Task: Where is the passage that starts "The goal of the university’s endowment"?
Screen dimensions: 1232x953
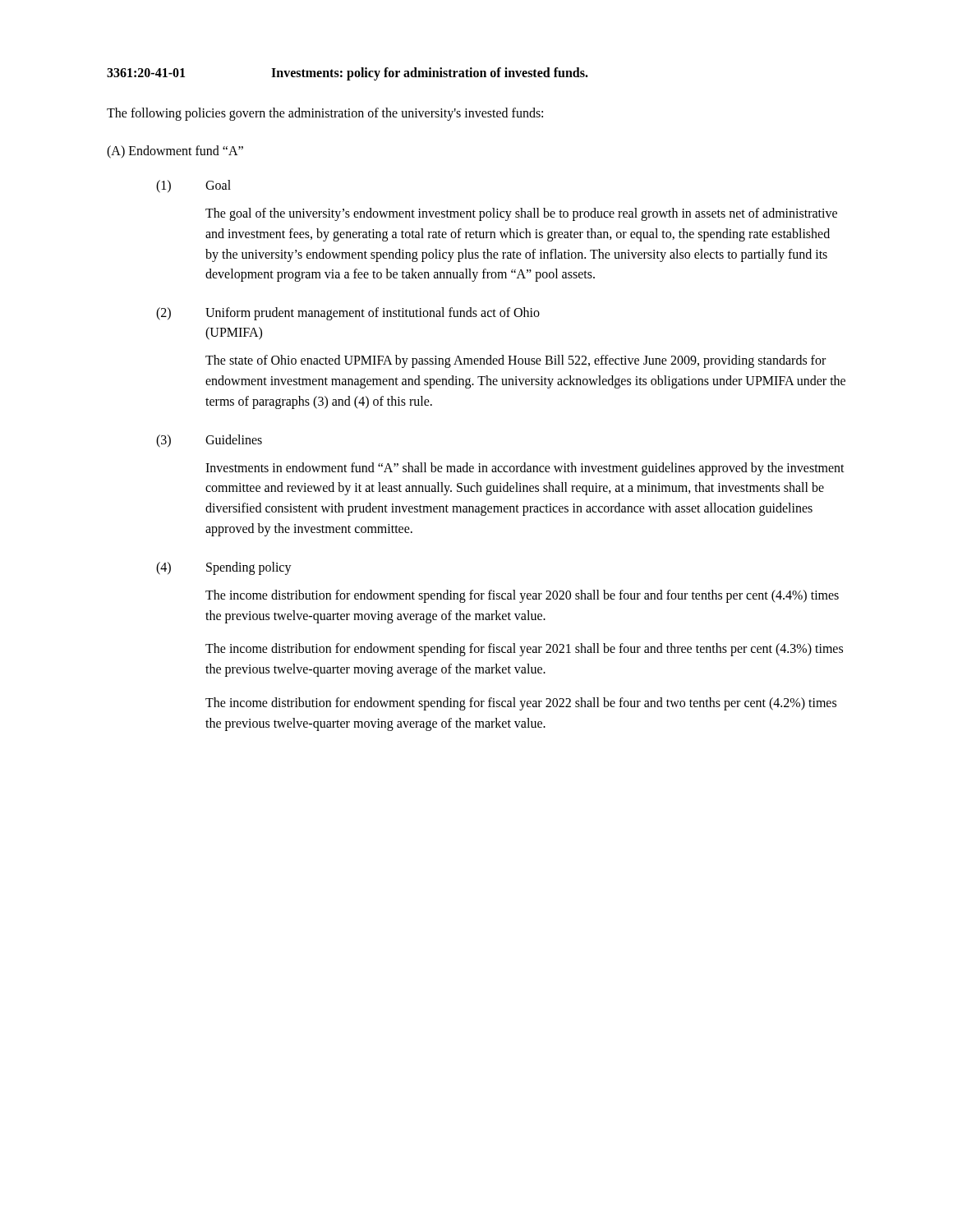Action: [526, 244]
